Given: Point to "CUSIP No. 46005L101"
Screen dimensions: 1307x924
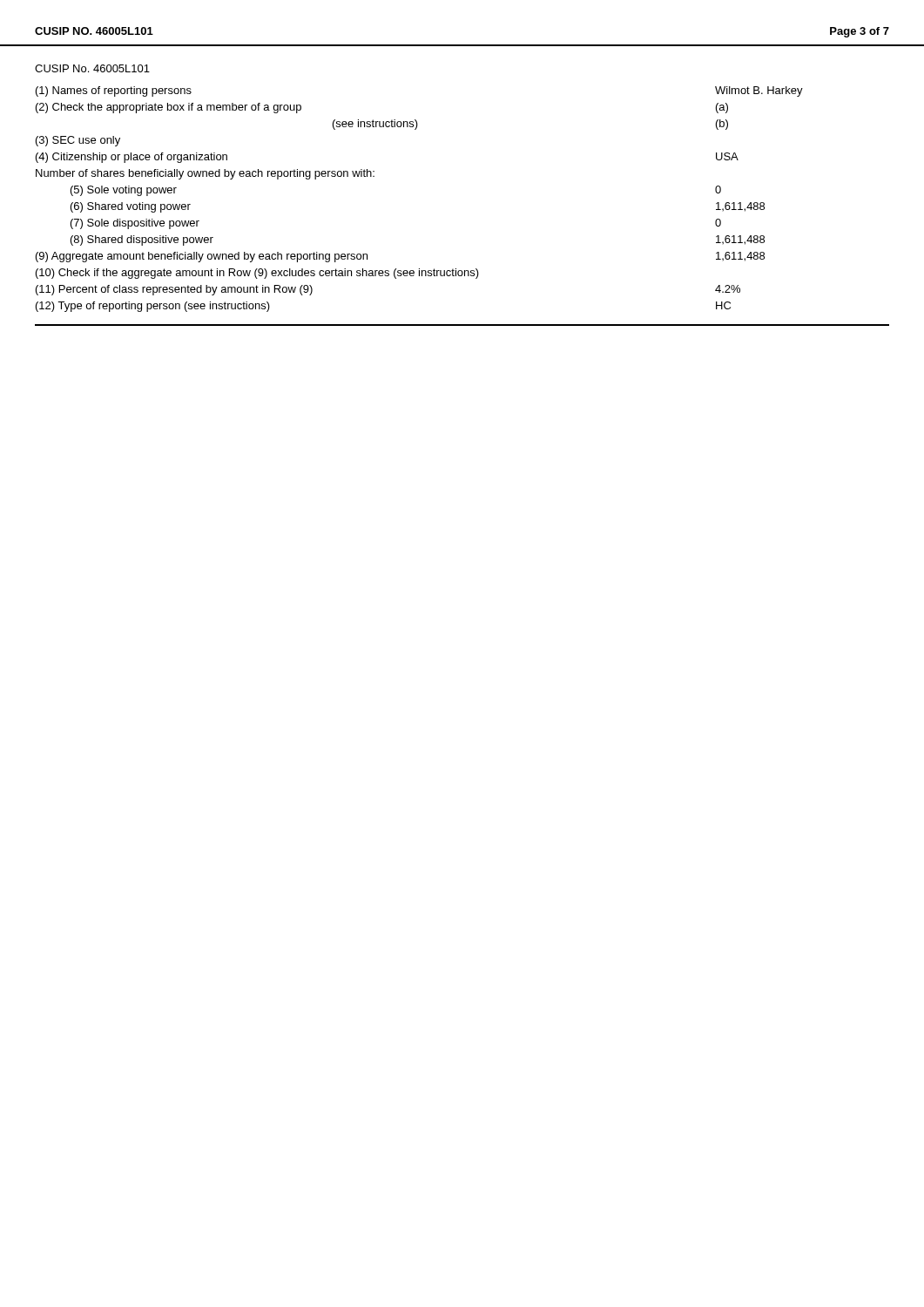Looking at the screenshot, I should click(x=92, y=68).
